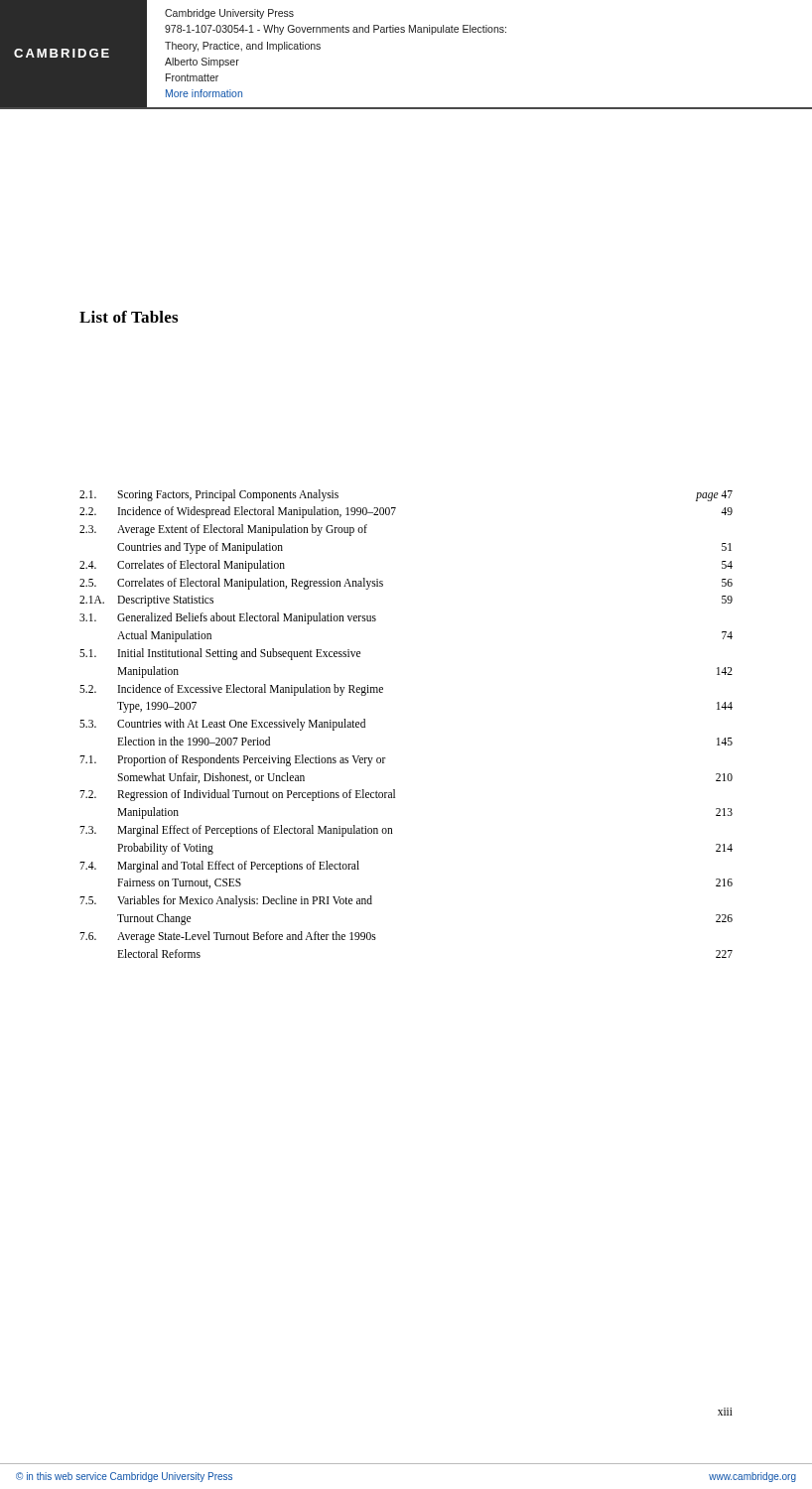Find the list item that says "7.1. Proportion of Respondents Perceiving Elections as Very"
Screen dimensions: 1489x812
tap(233, 760)
